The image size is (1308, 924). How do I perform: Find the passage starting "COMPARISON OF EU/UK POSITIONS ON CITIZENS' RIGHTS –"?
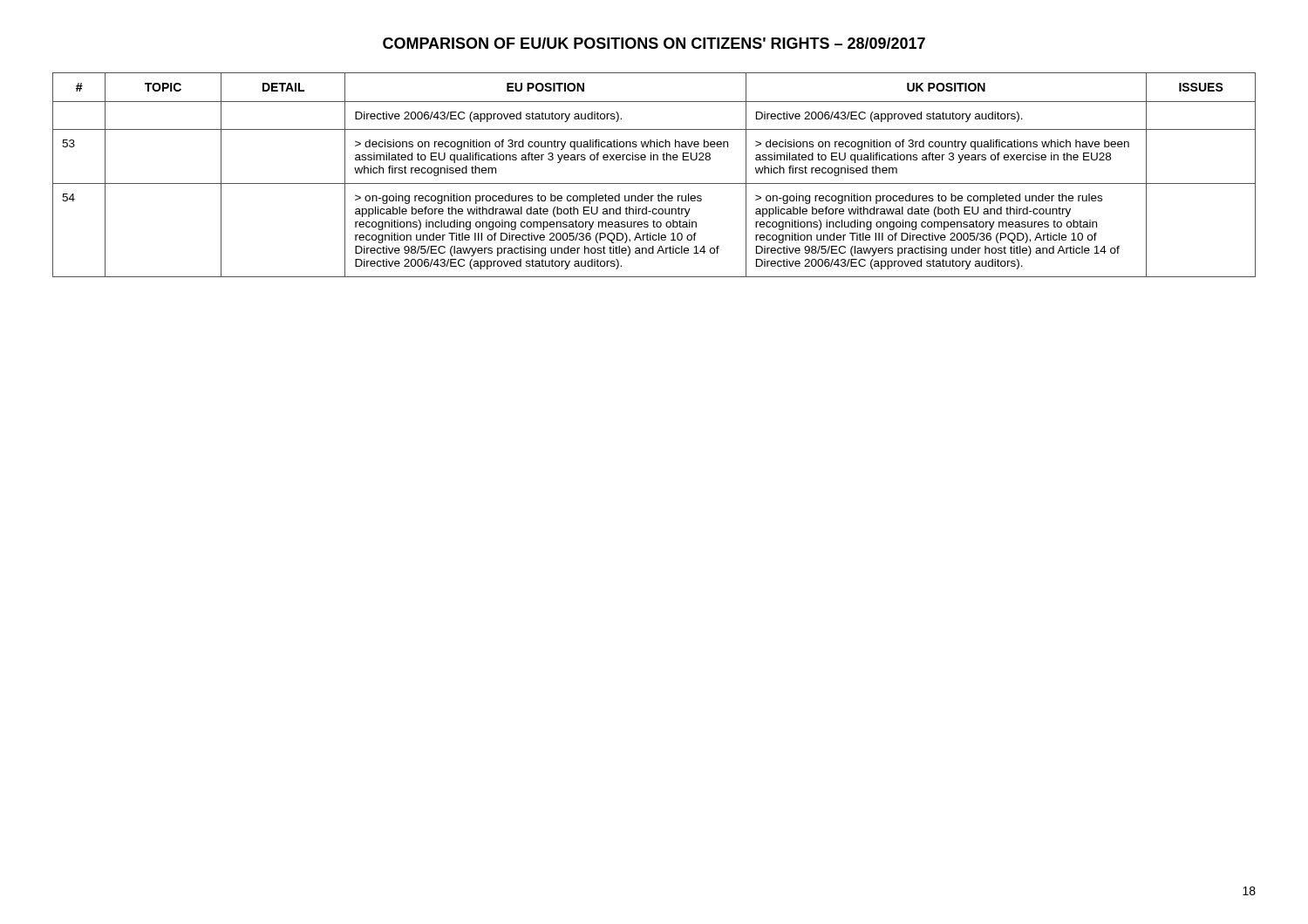654,44
